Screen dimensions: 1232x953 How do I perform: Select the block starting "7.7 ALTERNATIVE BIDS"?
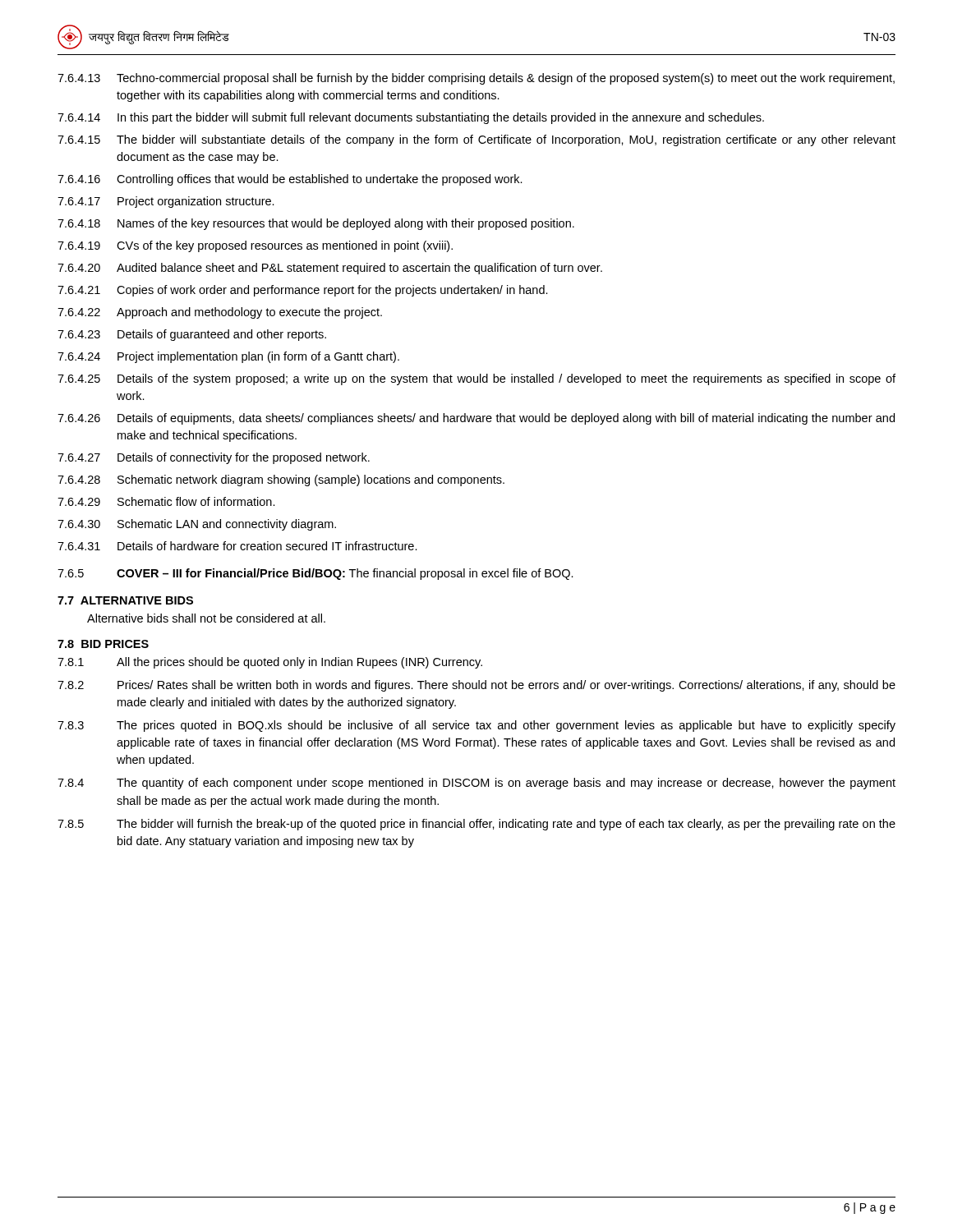point(126,601)
